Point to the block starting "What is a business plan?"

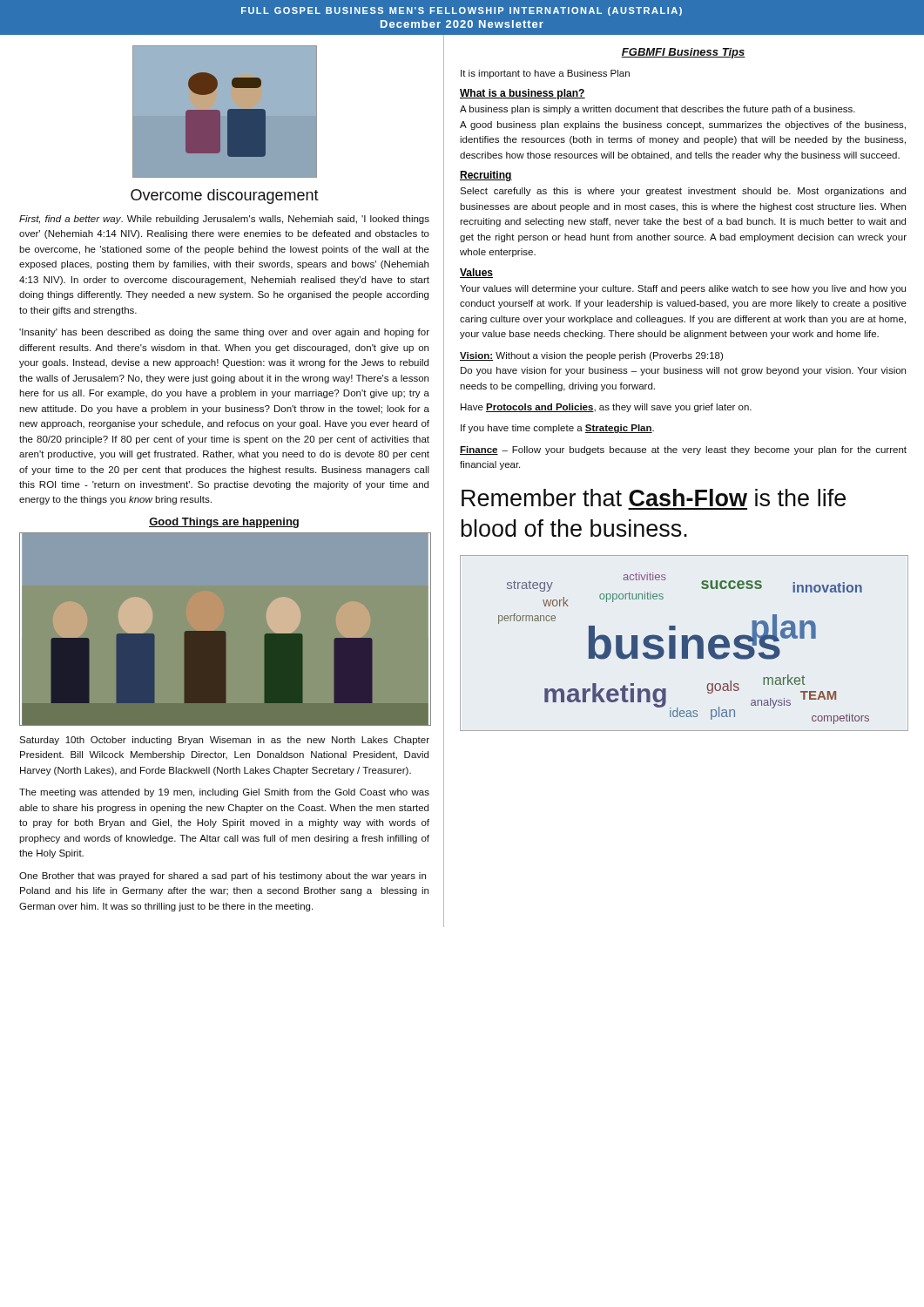click(522, 94)
